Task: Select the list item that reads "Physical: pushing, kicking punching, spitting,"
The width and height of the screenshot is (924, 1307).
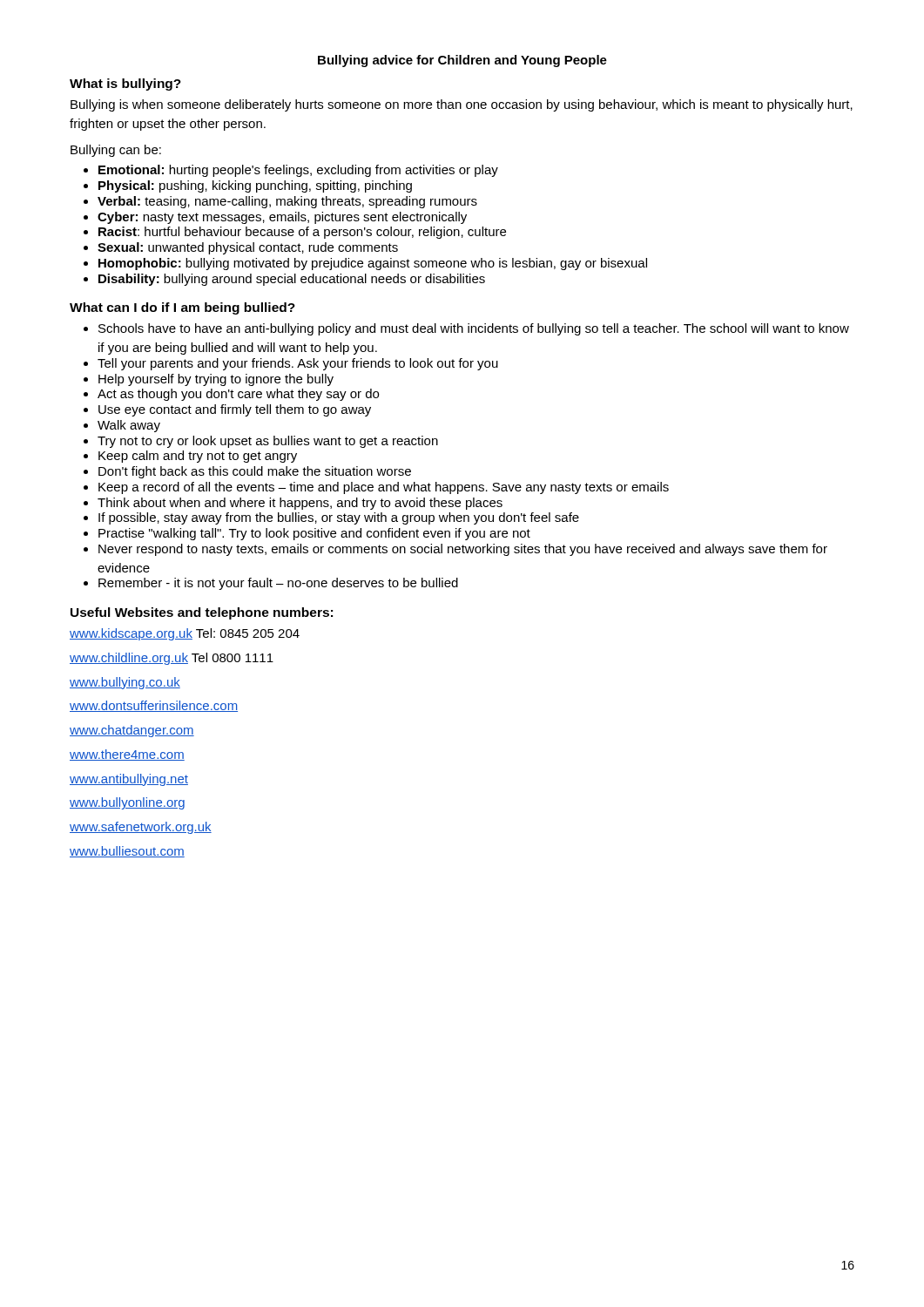Action: point(248,186)
